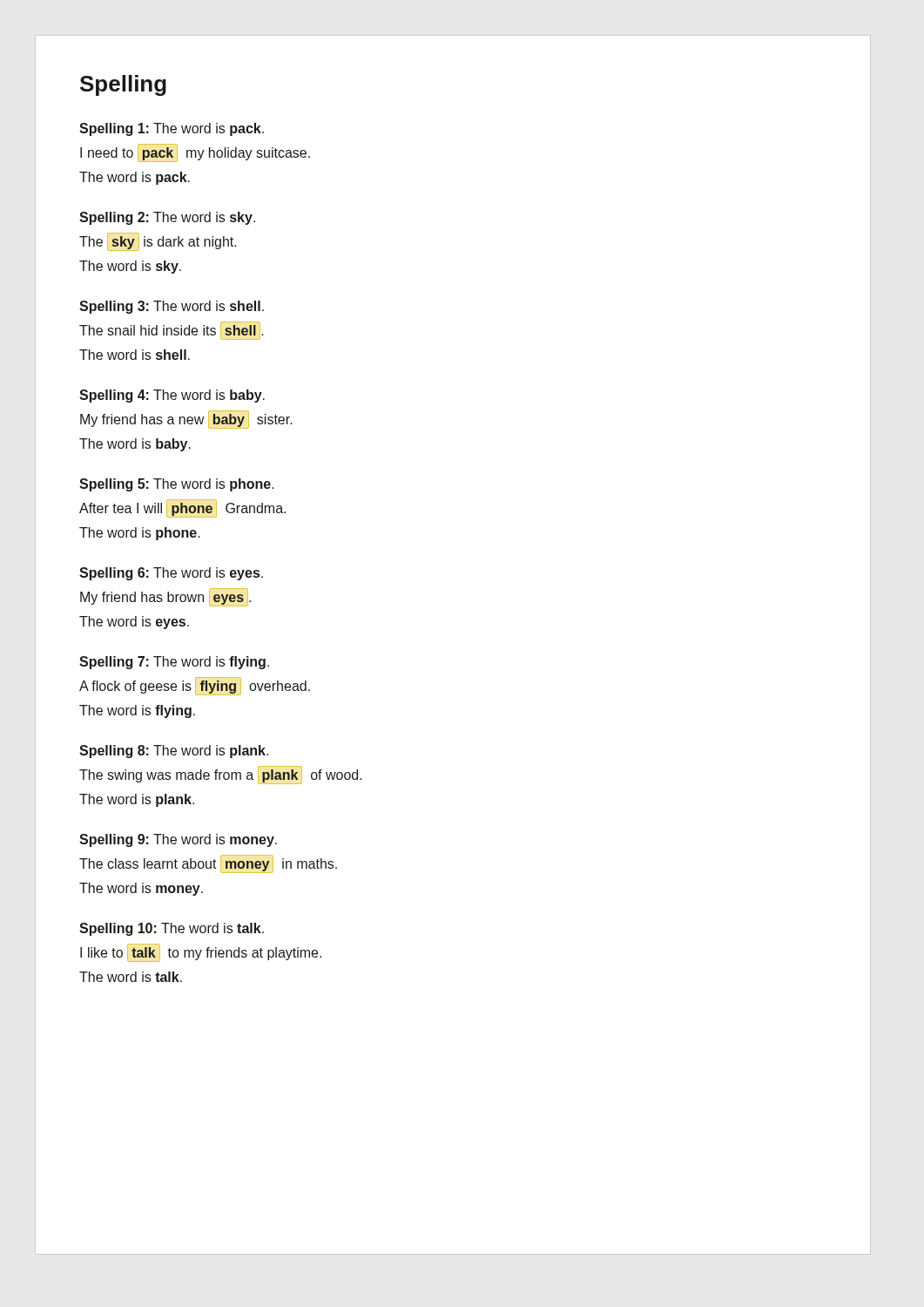924x1307 pixels.
Task: Select the region starting "Spelling 7: The word is"
Action: [x=174, y=663]
